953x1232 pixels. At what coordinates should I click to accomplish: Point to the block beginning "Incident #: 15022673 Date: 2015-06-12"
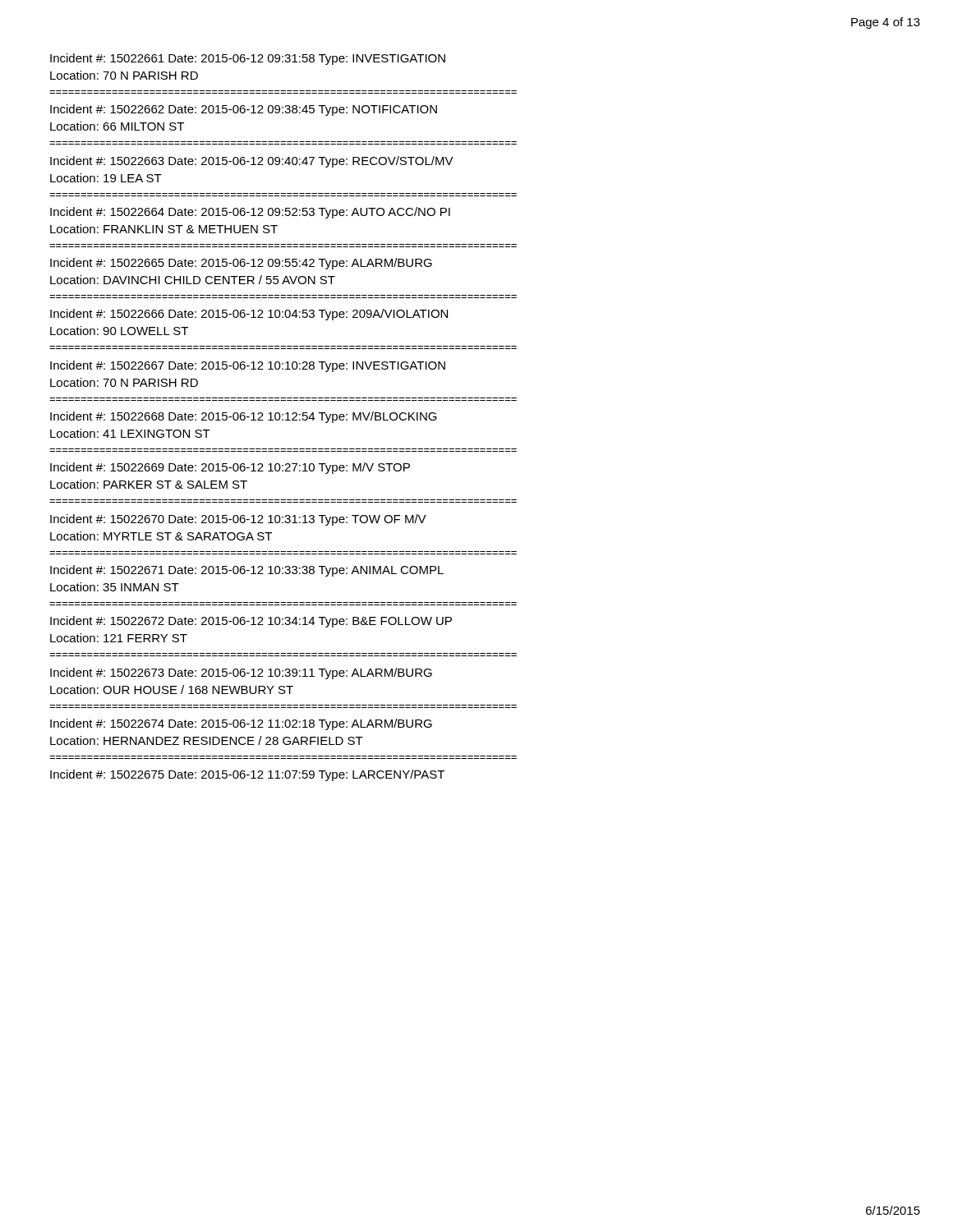click(x=241, y=673)
